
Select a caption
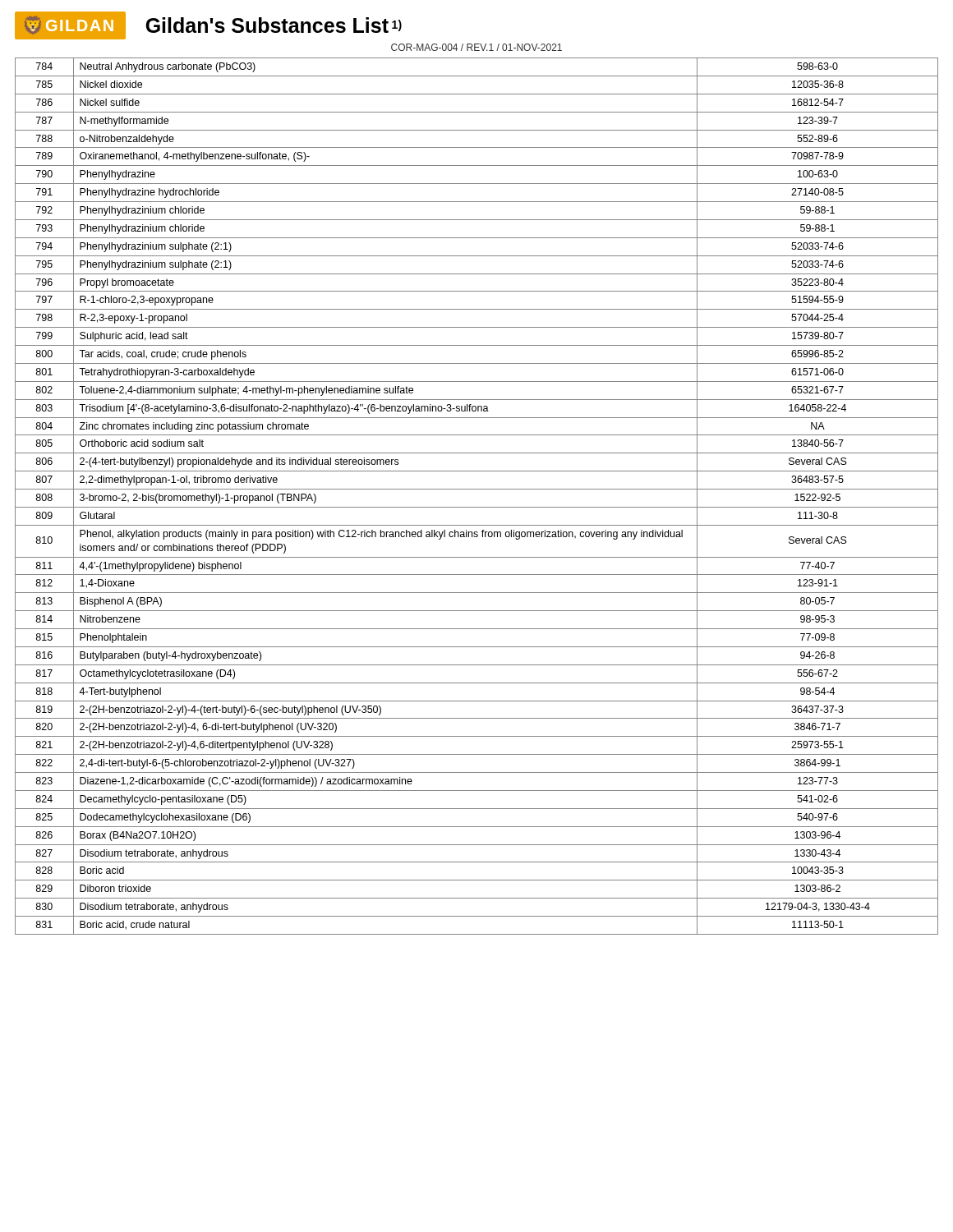point(476,48)
